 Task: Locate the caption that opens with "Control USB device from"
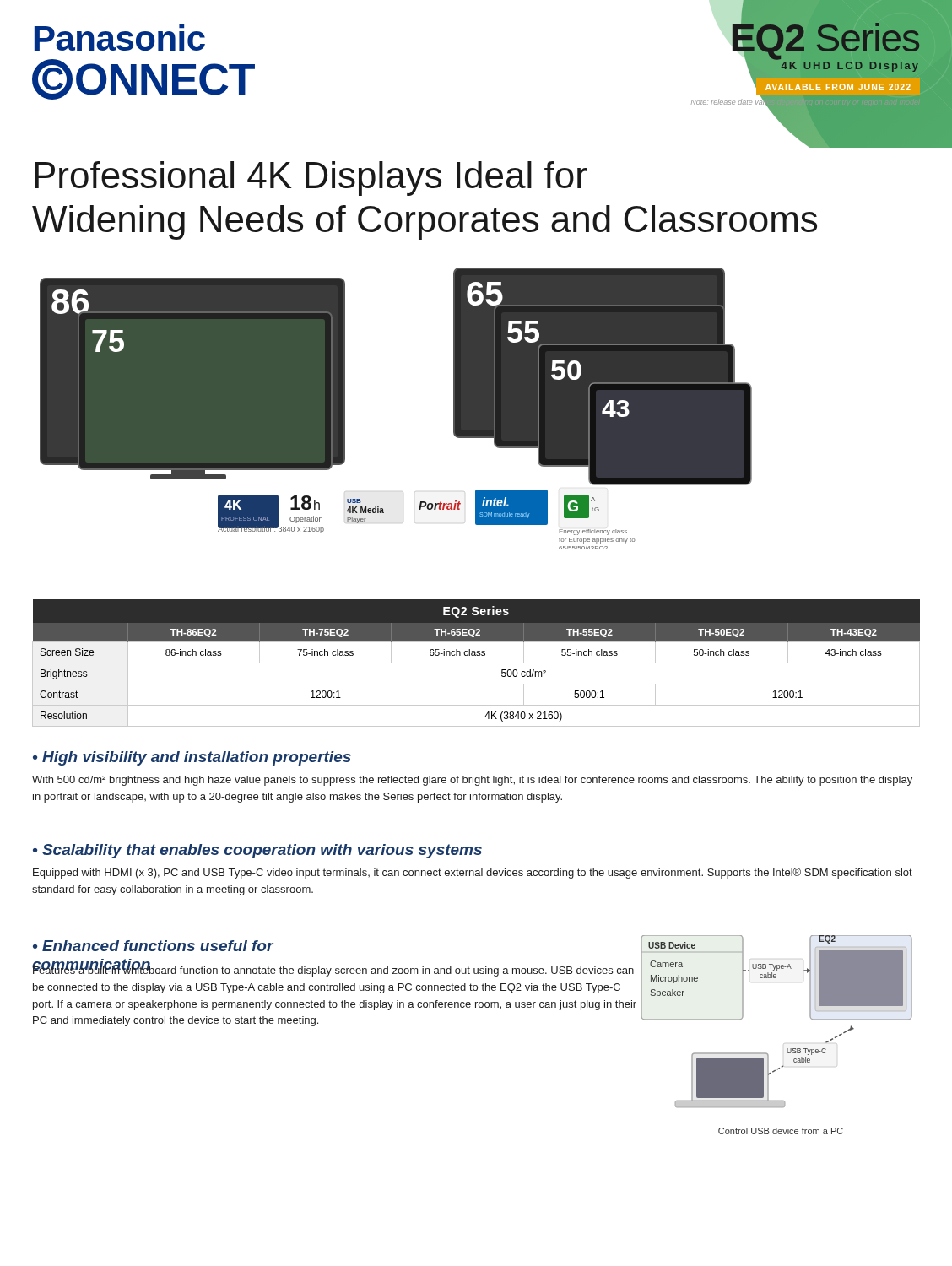click(781, 1131)
